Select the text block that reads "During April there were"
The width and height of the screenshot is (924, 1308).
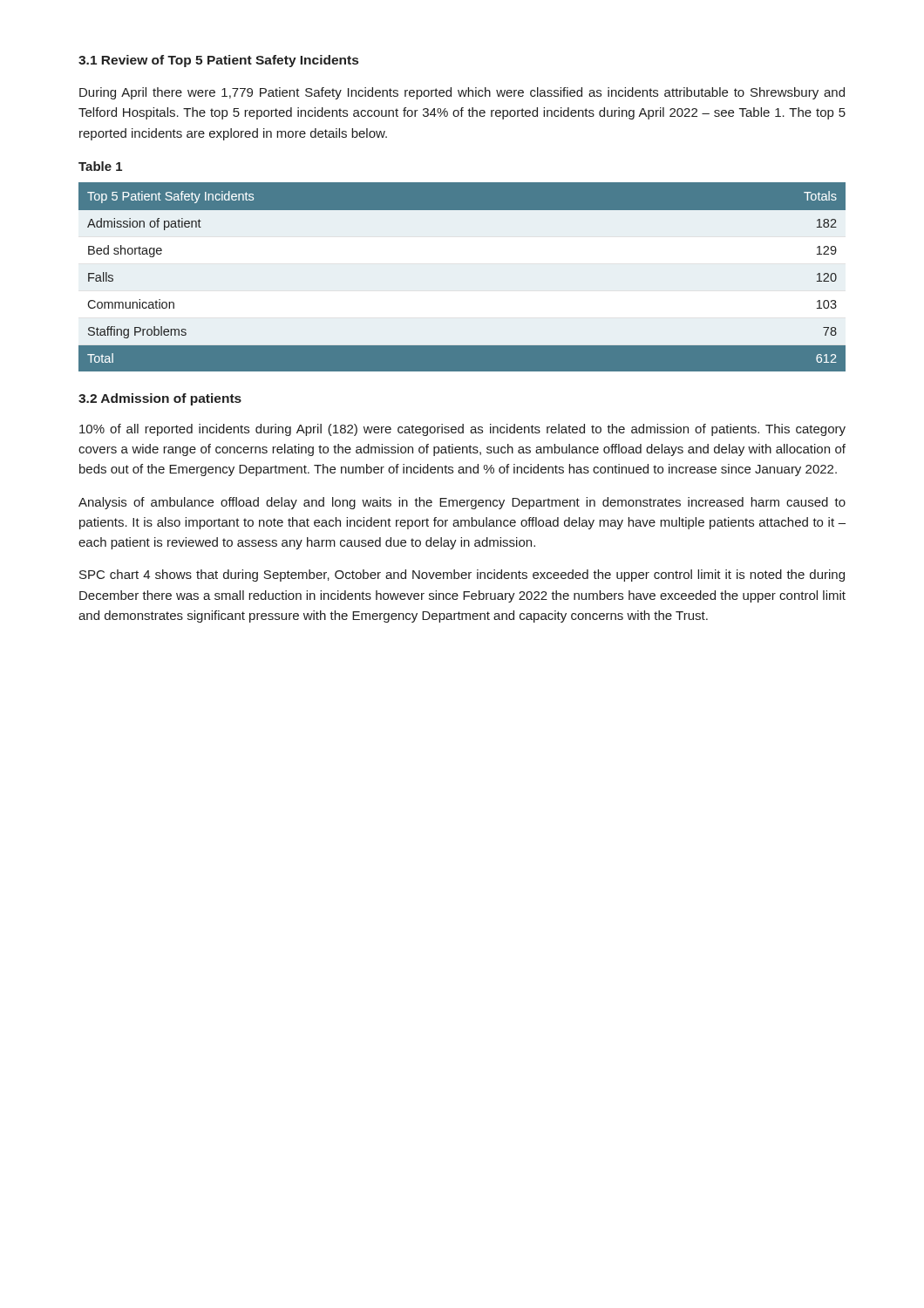(462, 112)
